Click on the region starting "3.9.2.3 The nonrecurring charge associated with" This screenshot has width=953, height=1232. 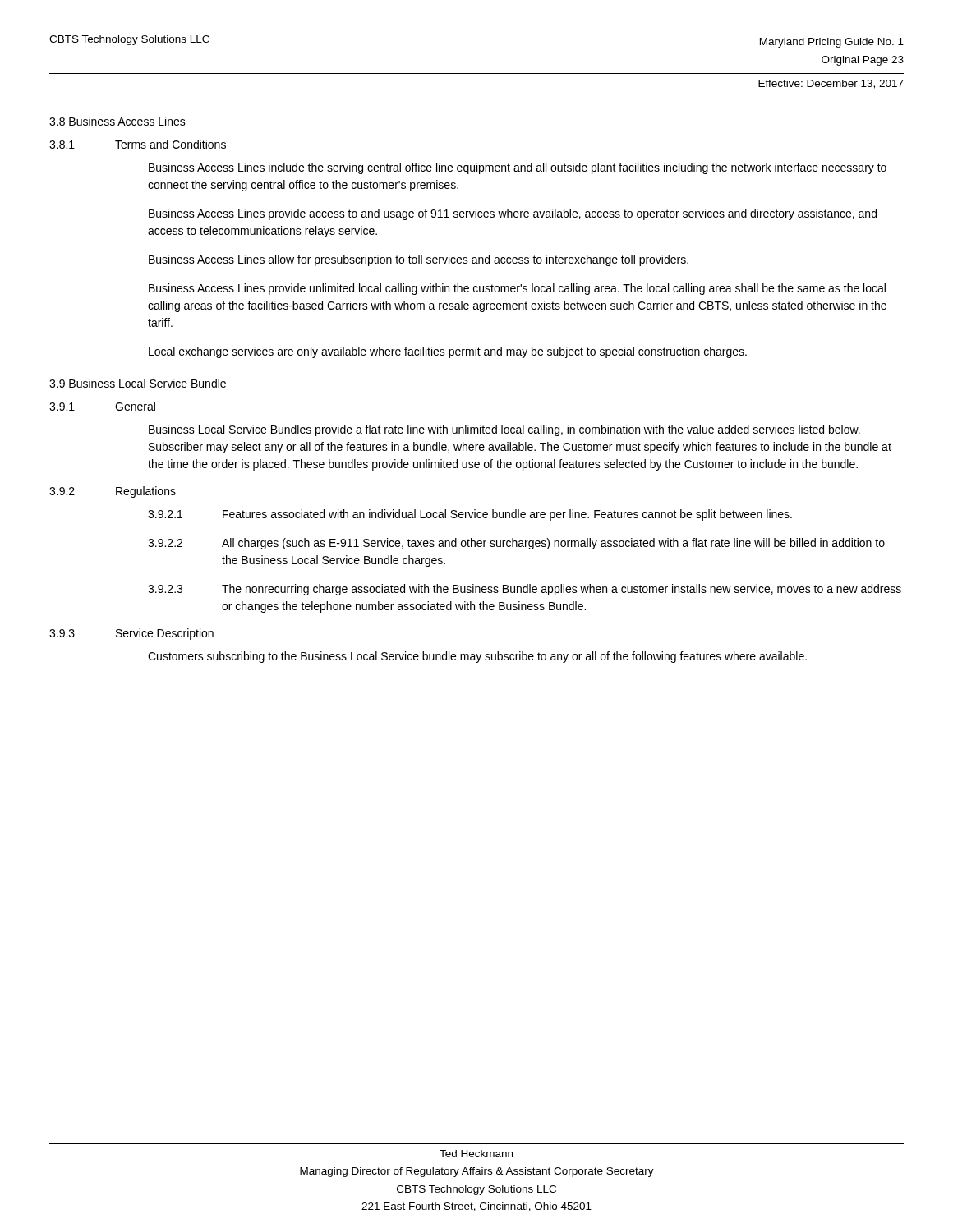coord(526,598)
